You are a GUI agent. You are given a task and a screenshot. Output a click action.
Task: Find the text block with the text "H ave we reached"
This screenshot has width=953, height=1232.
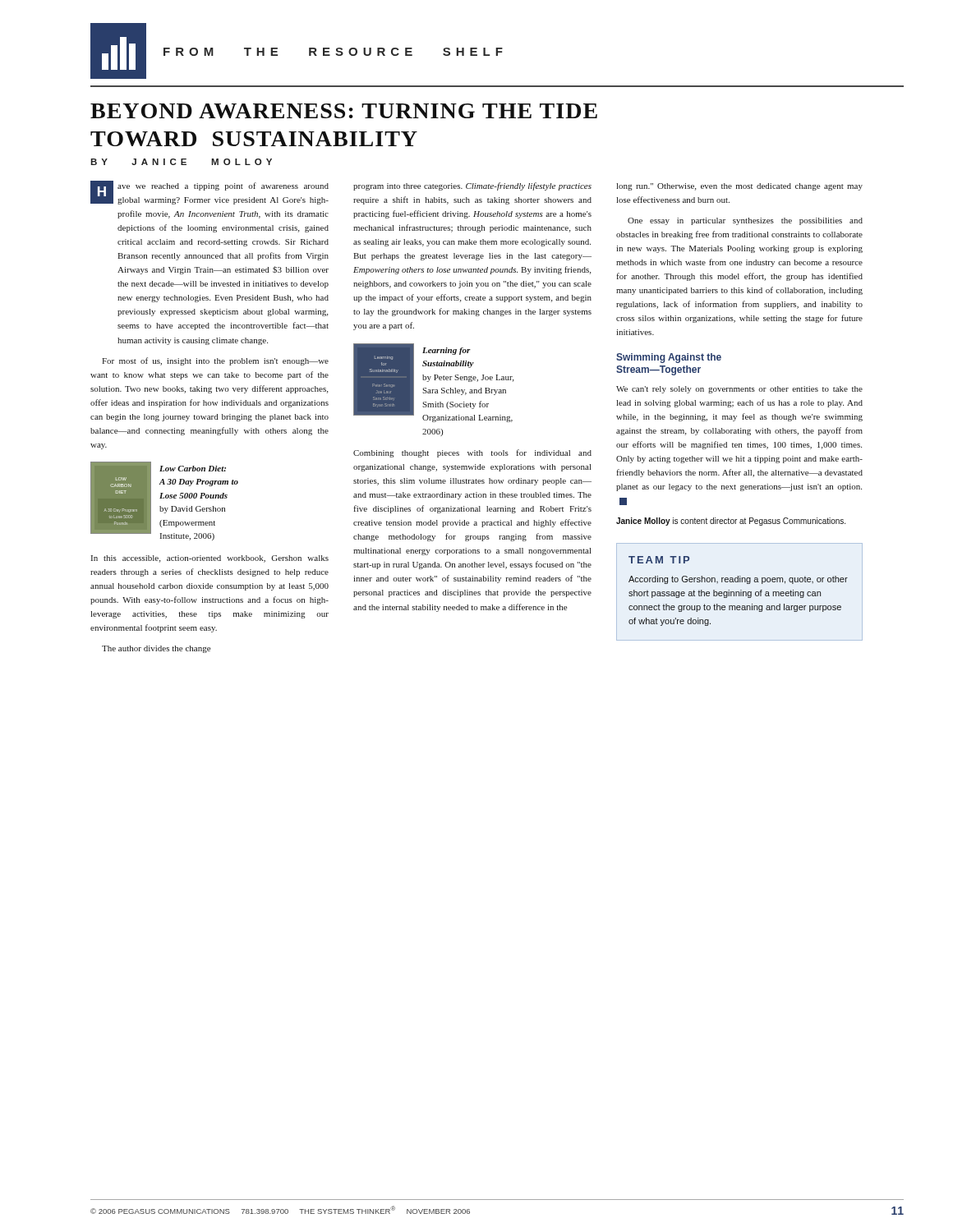[209, 315]
